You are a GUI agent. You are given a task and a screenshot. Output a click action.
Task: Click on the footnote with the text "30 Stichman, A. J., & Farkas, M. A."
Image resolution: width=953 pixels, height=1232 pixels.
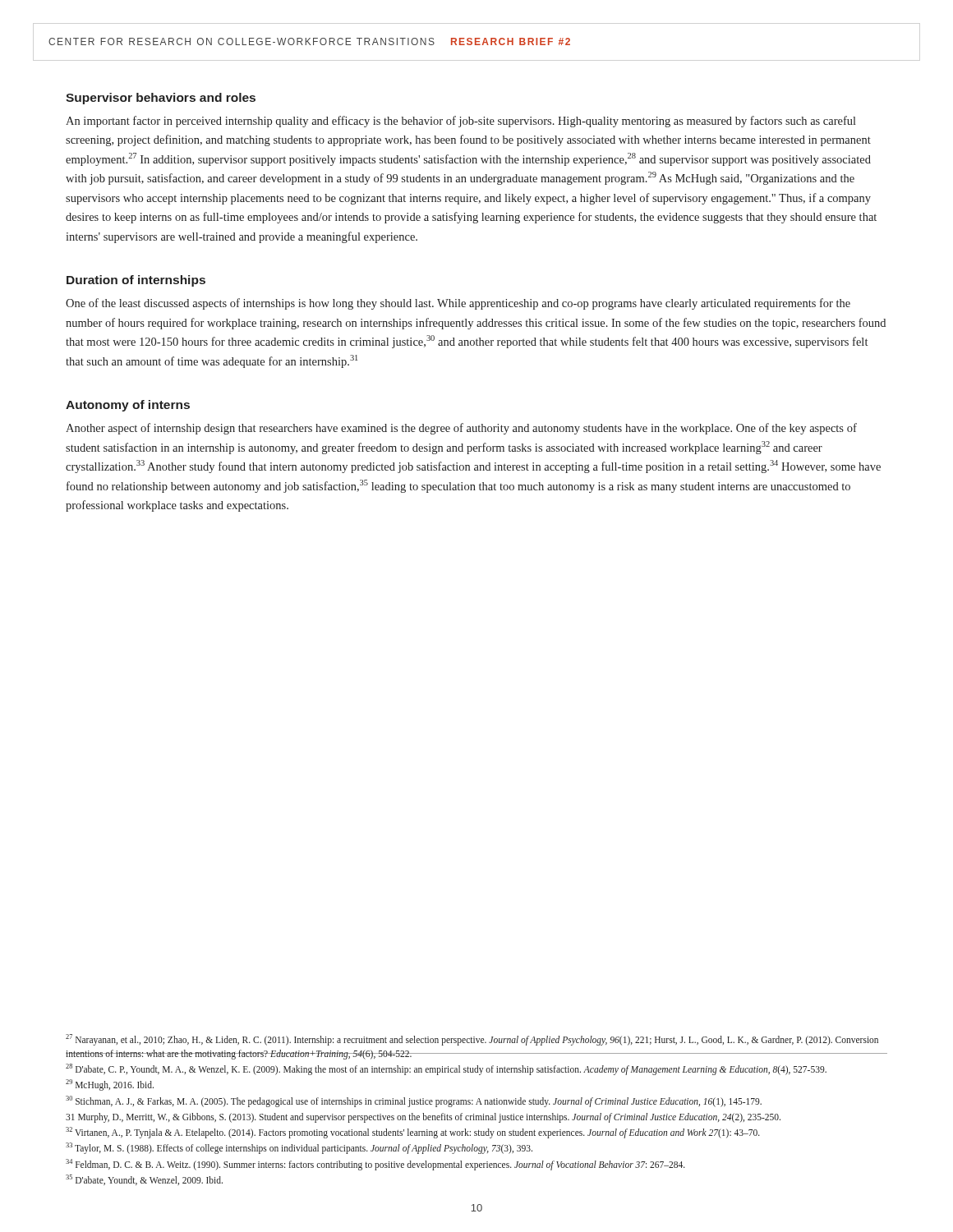pos(414,1100)
